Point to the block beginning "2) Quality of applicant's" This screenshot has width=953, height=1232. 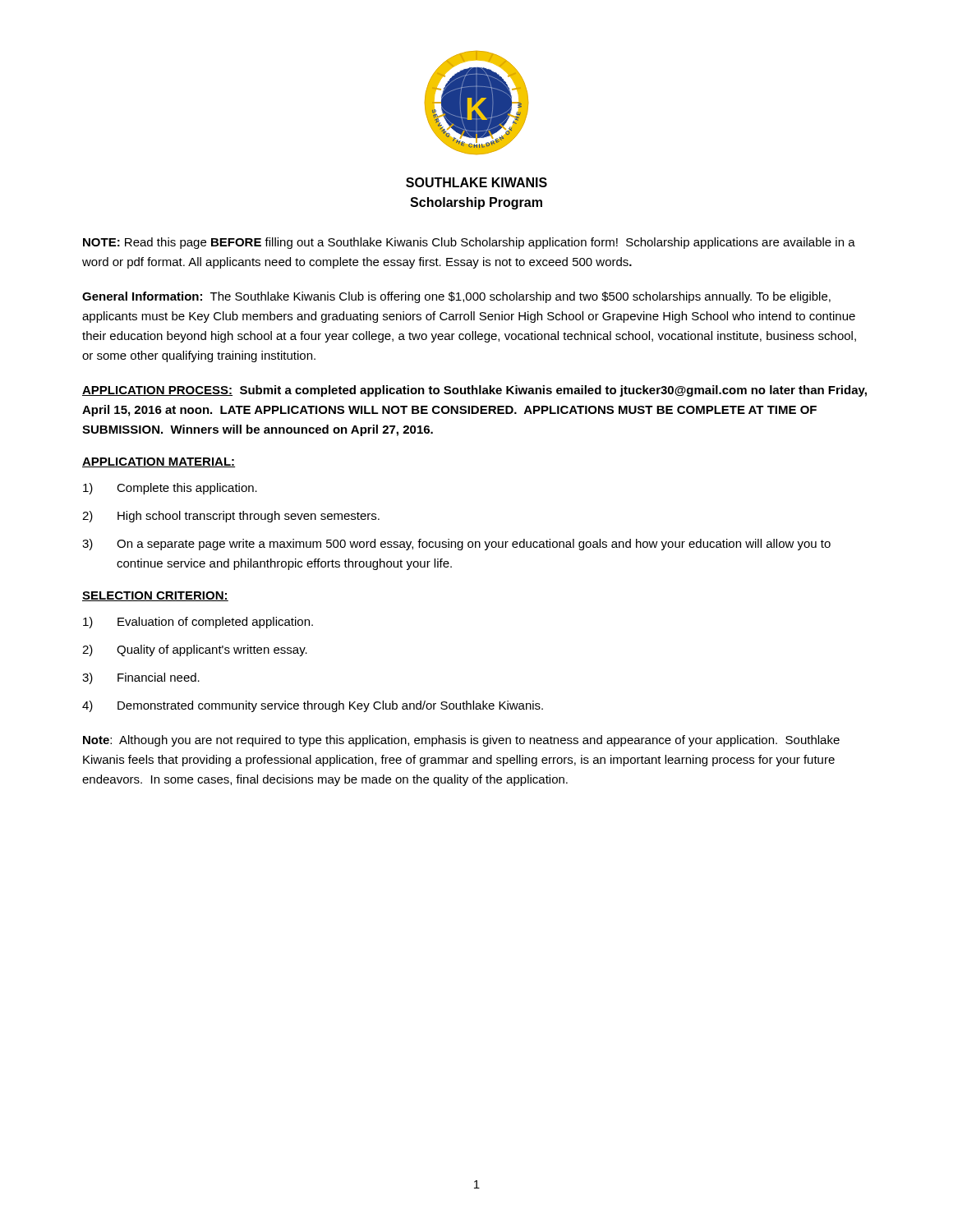(195, 650)
